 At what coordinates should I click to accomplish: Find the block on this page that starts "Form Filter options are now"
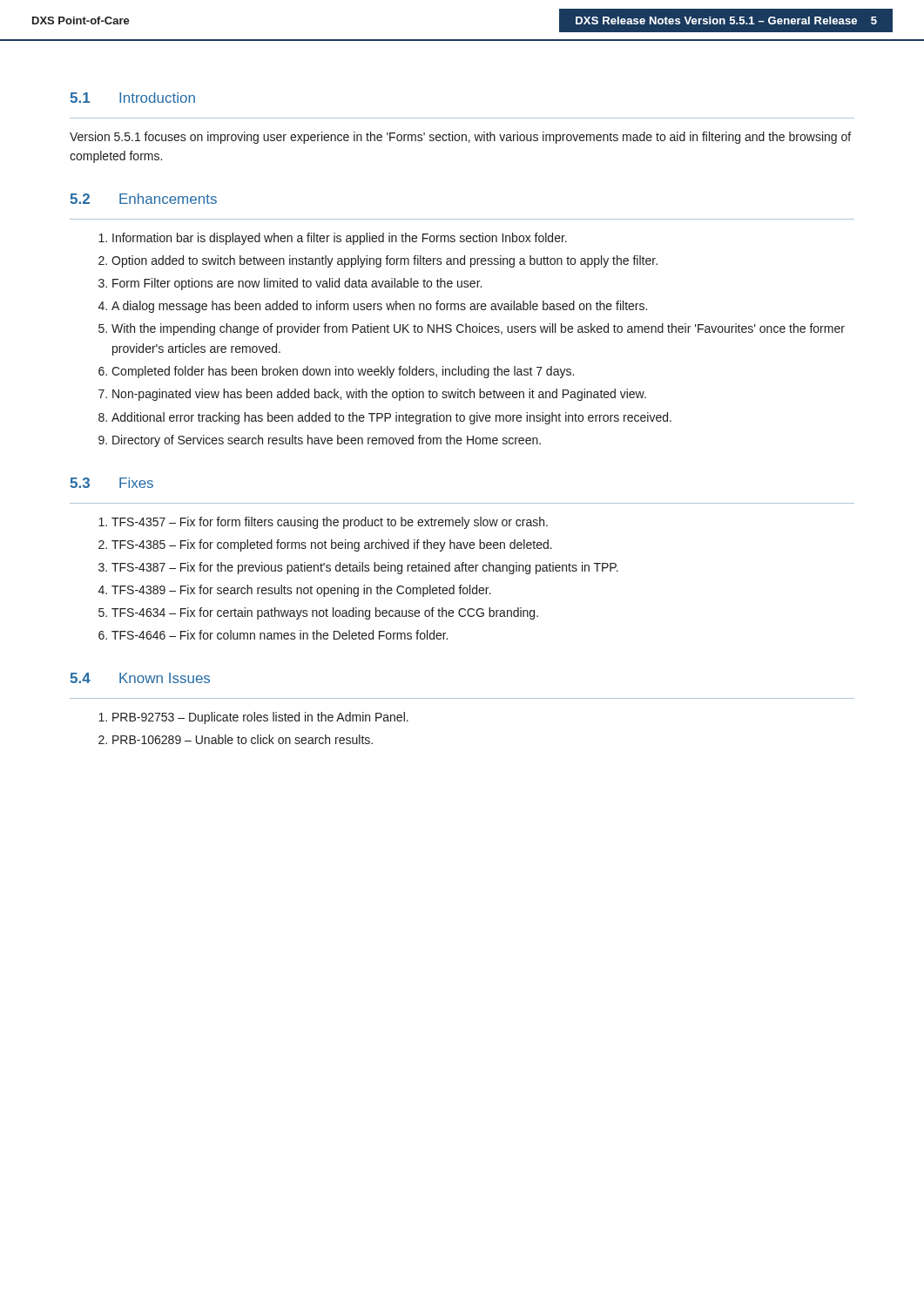tap(297, 283)
